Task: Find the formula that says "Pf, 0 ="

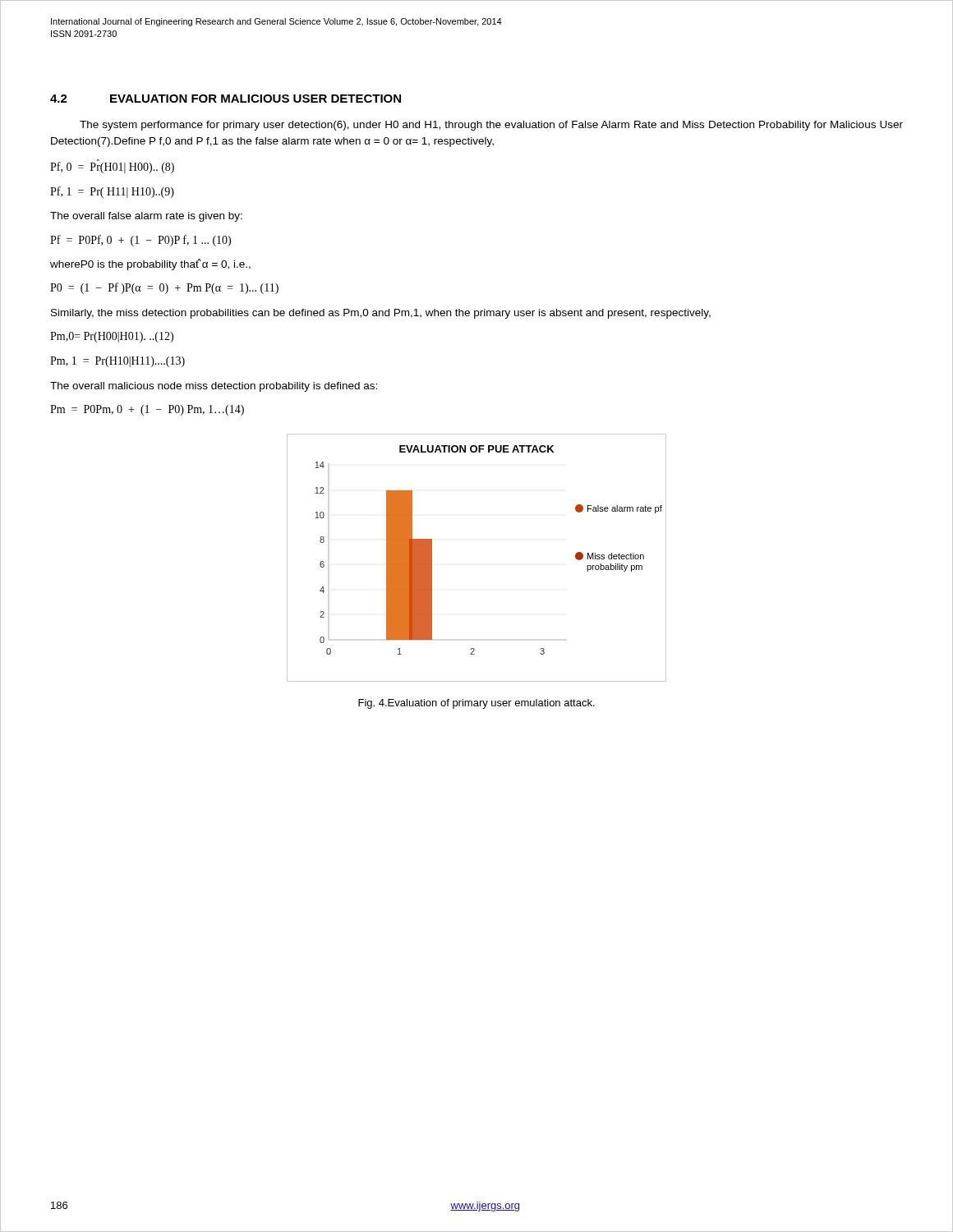Action: point(112,167)
